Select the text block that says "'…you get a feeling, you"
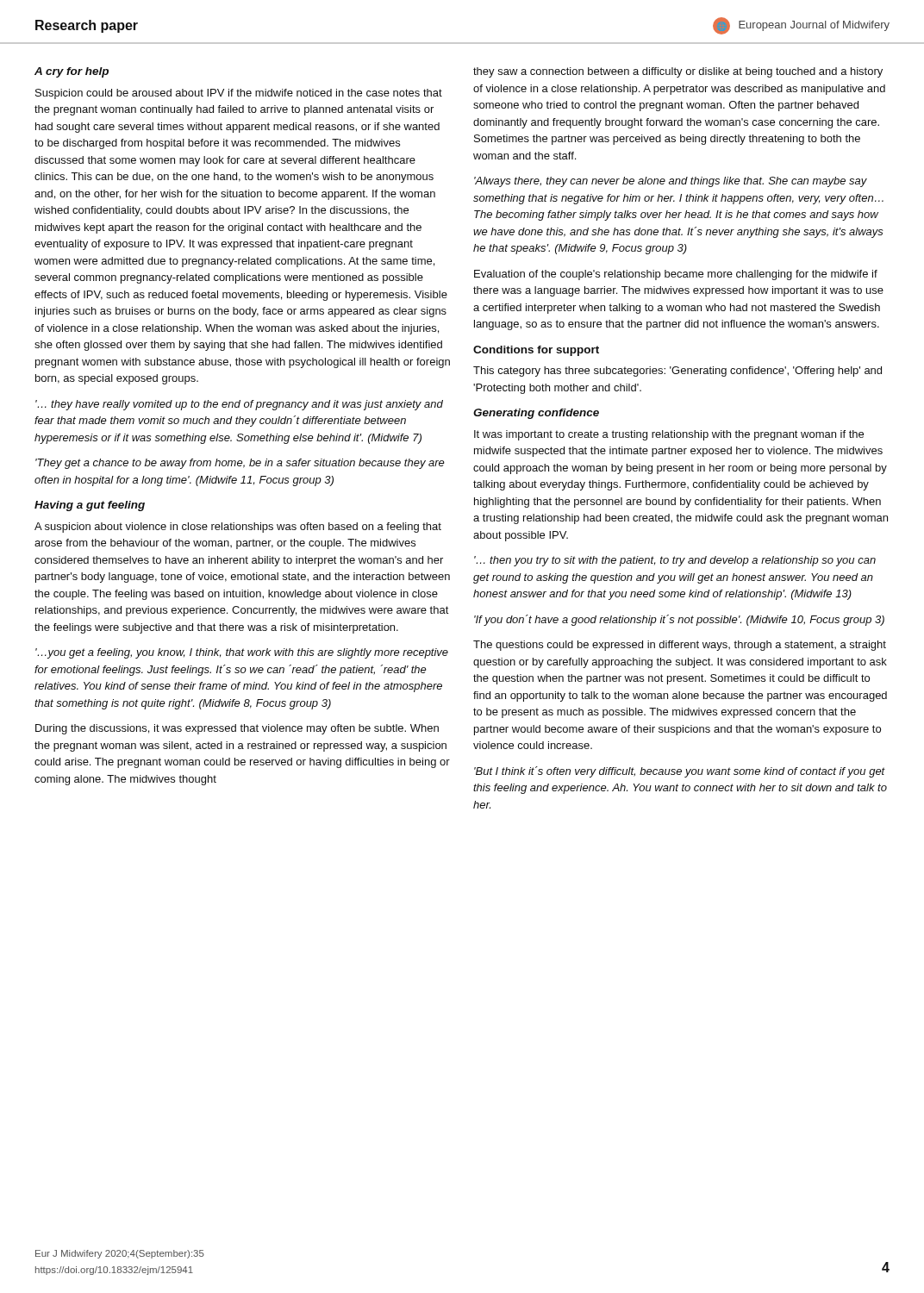The height and width of the screenshot is (1293, 924). pos(241,678)
